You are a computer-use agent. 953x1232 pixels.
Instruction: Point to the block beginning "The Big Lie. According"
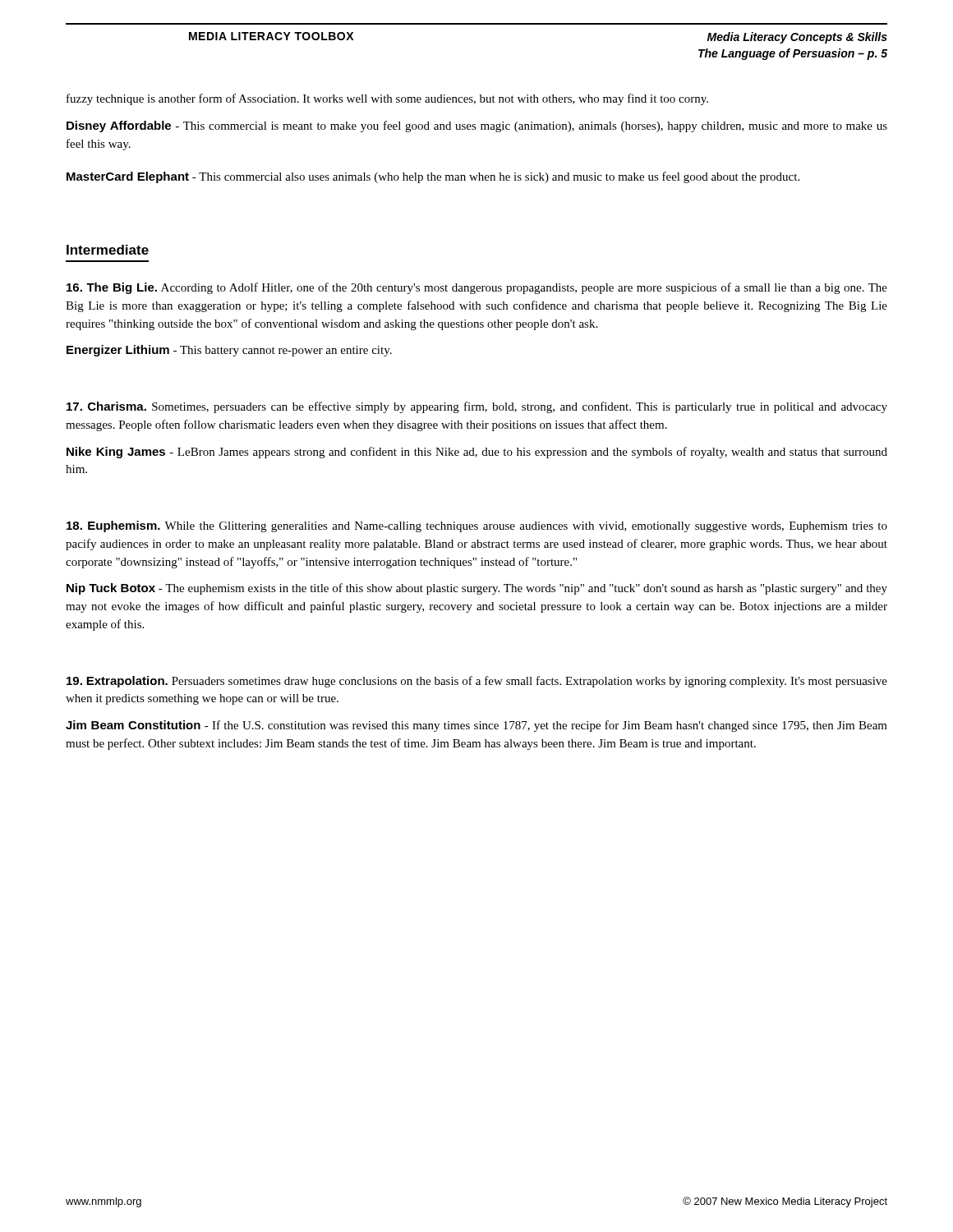pos(476,305)
